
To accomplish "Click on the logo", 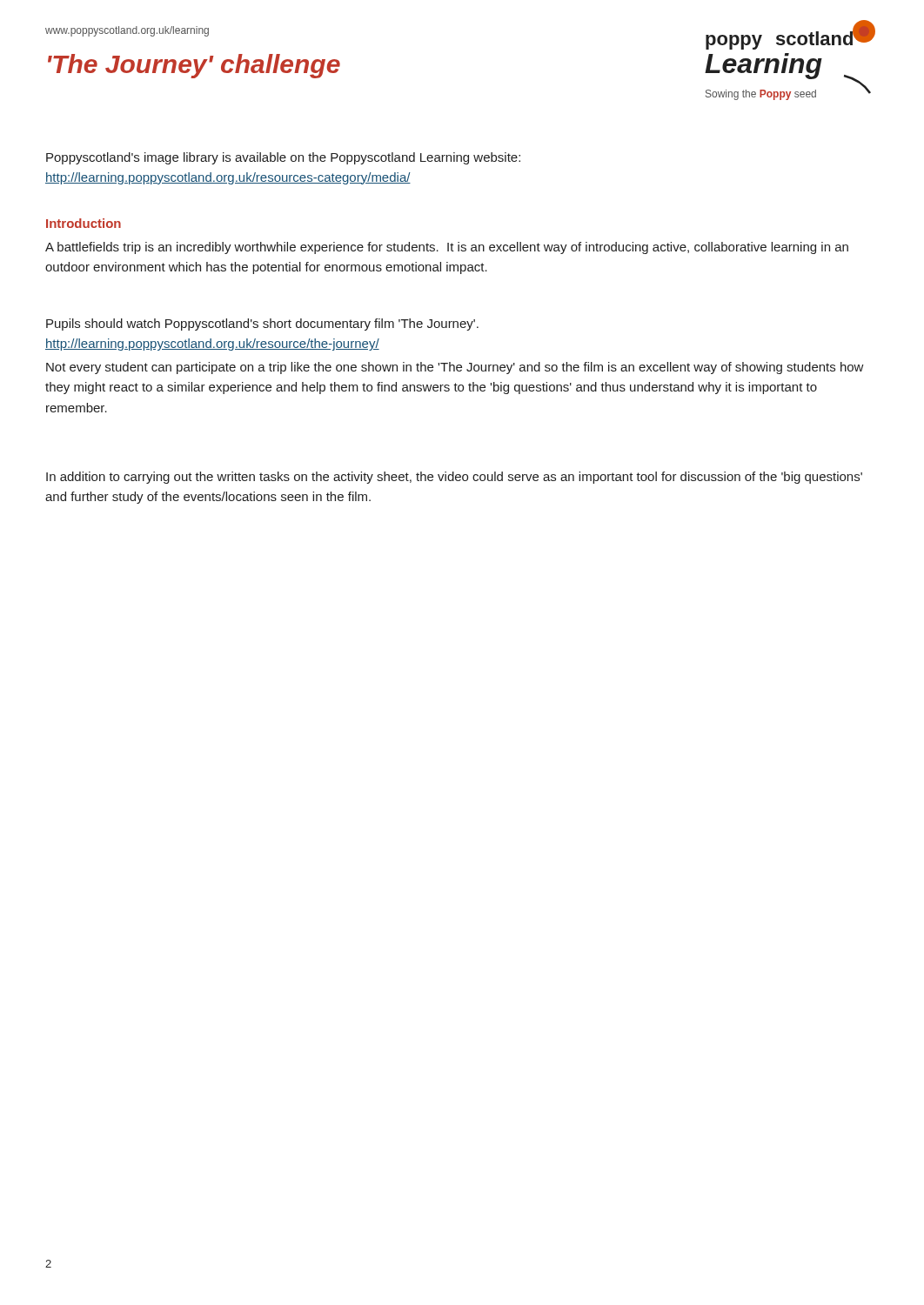I will coord(787,64).
